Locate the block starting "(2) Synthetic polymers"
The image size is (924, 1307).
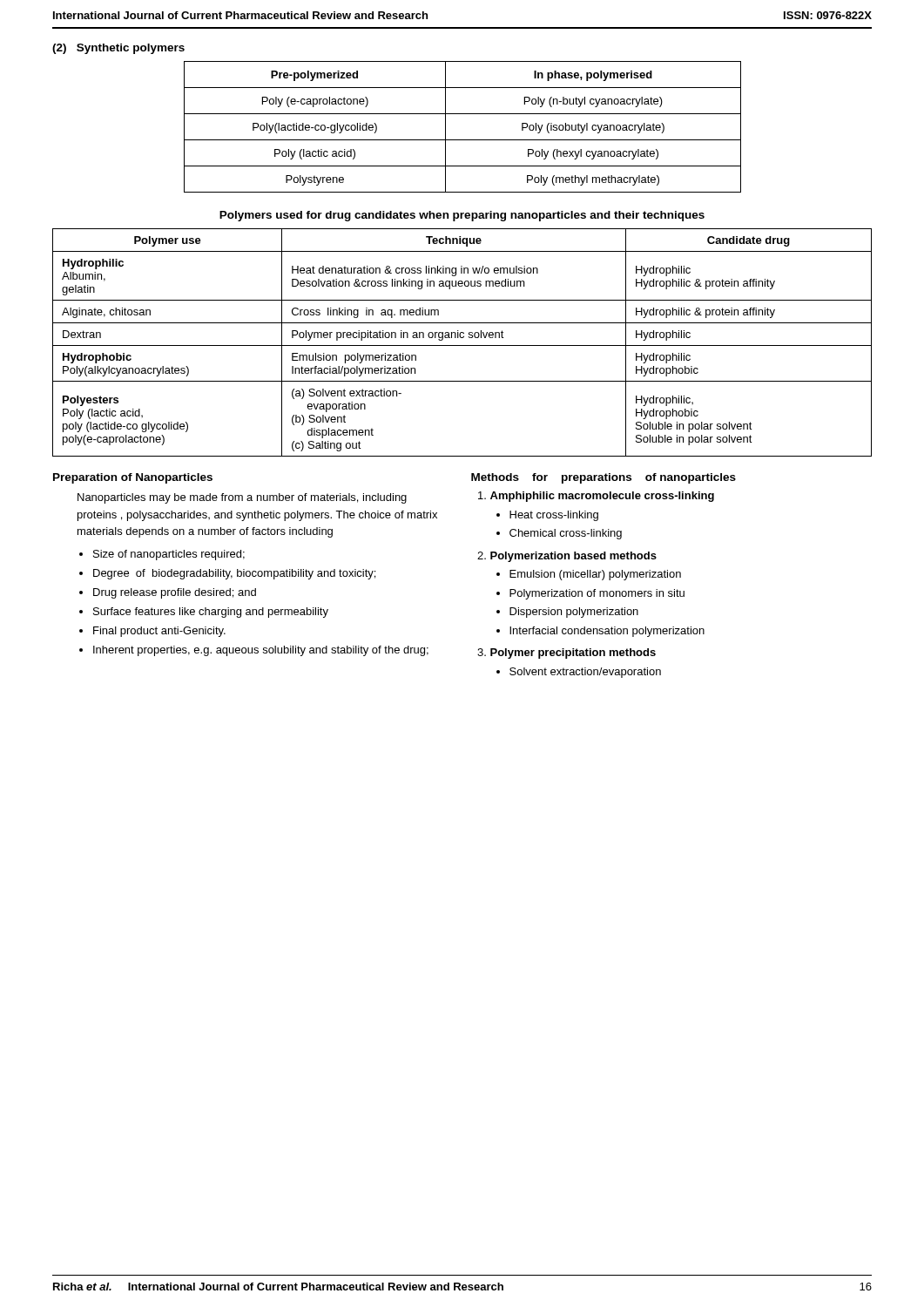(x=119, y=47)
